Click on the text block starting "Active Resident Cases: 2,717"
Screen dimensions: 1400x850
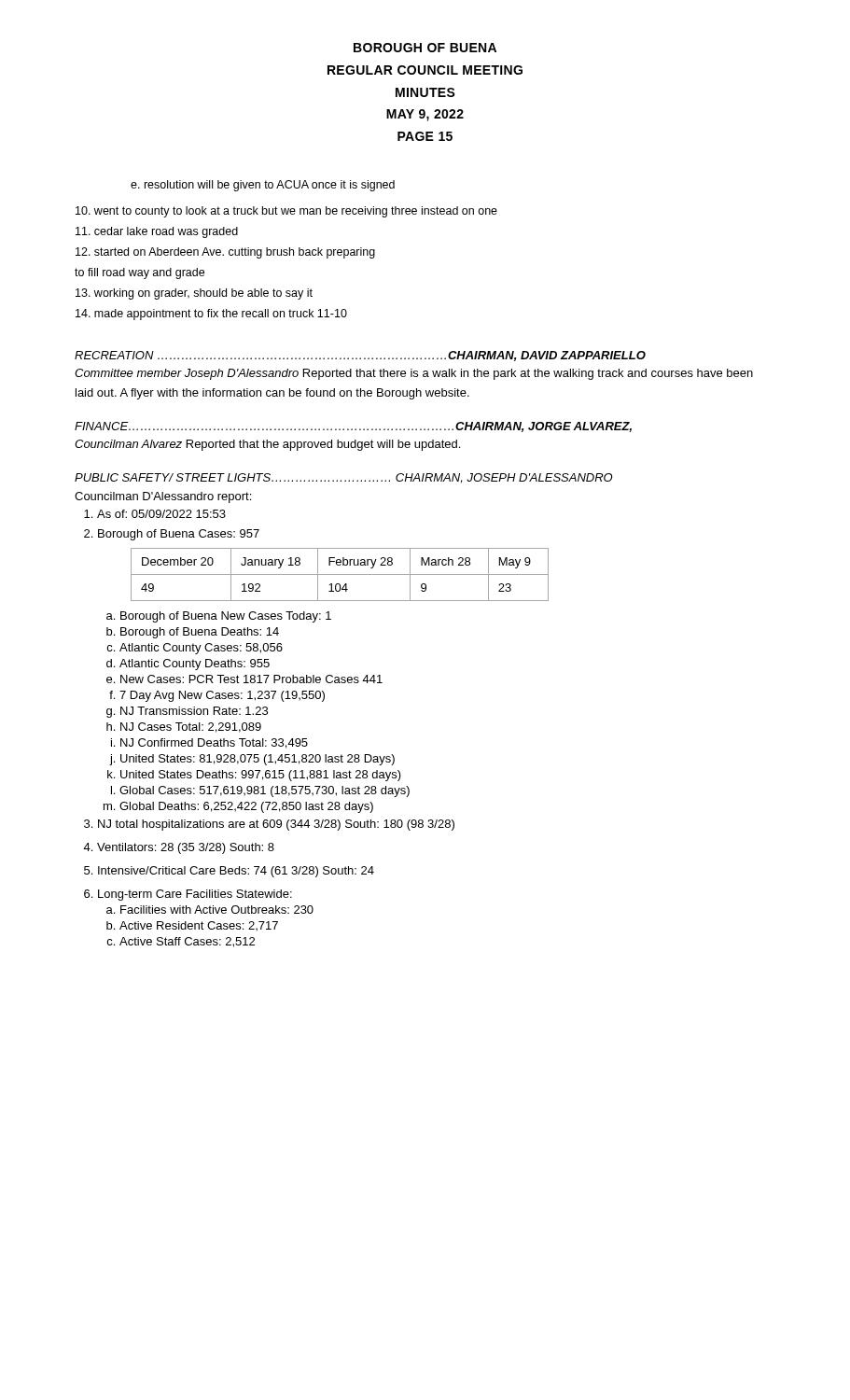click(199, 925)
